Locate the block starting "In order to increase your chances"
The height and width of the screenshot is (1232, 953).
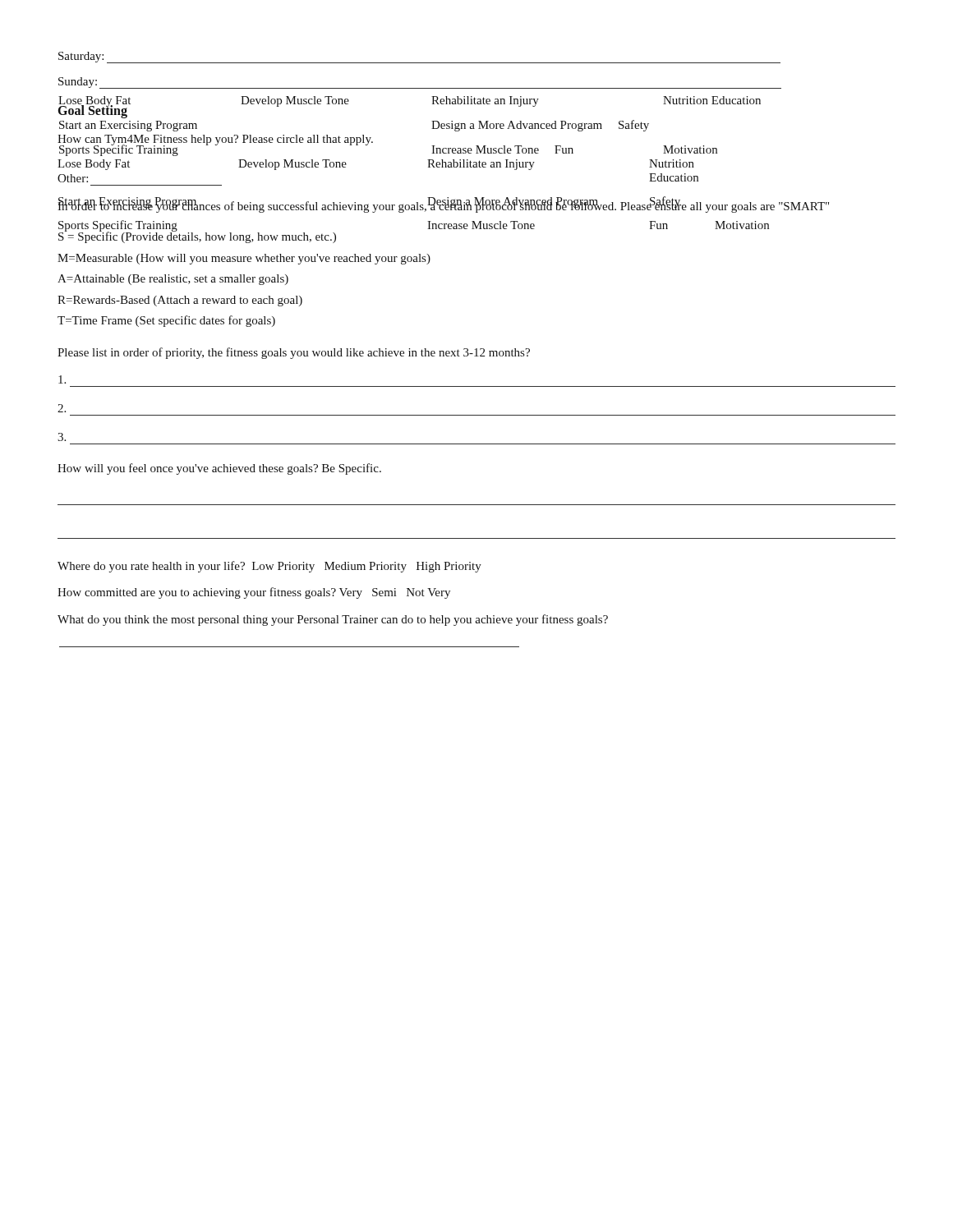pyautogui.click(x=444, y=206)
